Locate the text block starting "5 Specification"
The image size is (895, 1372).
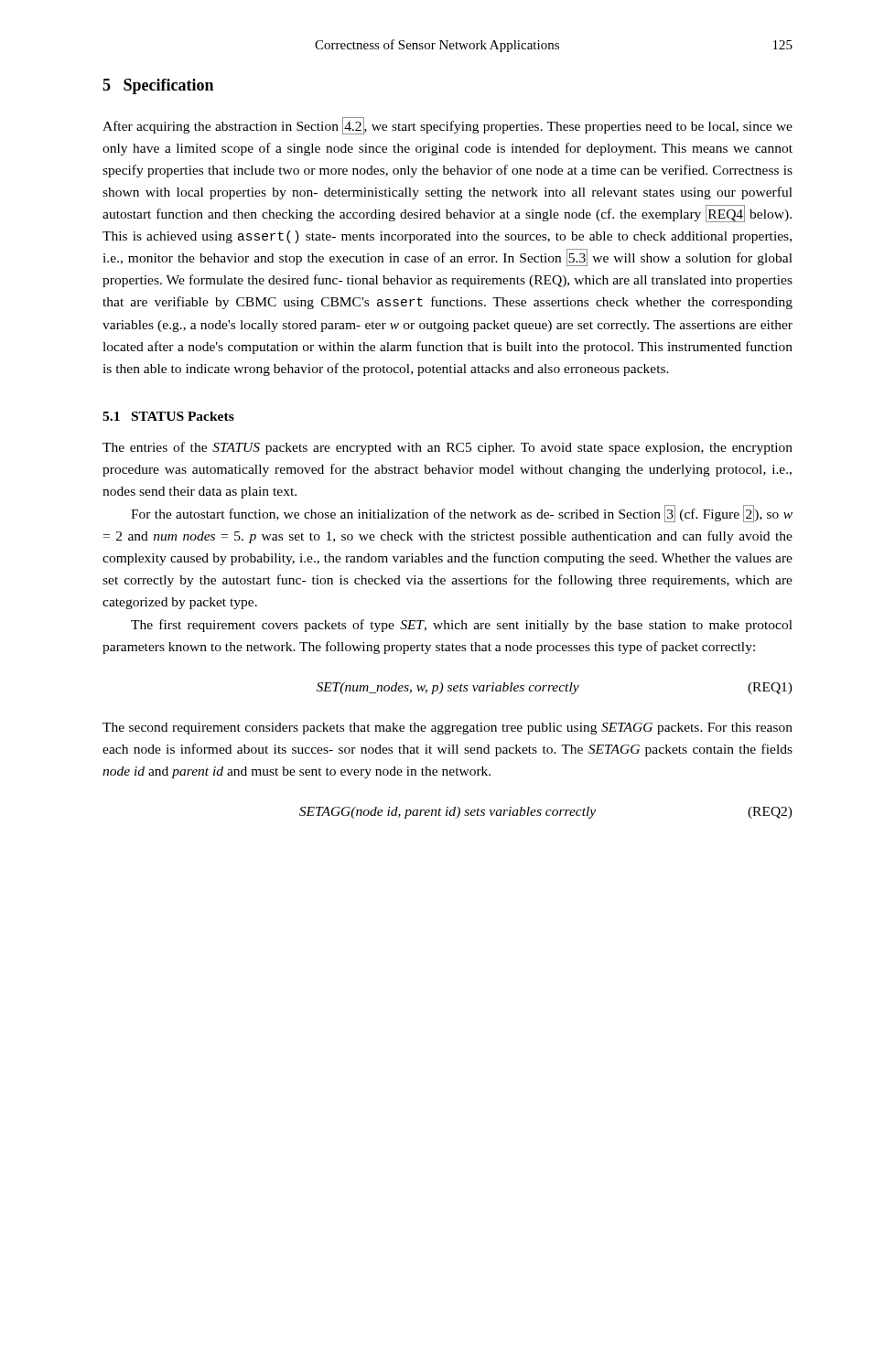point(158,86)
